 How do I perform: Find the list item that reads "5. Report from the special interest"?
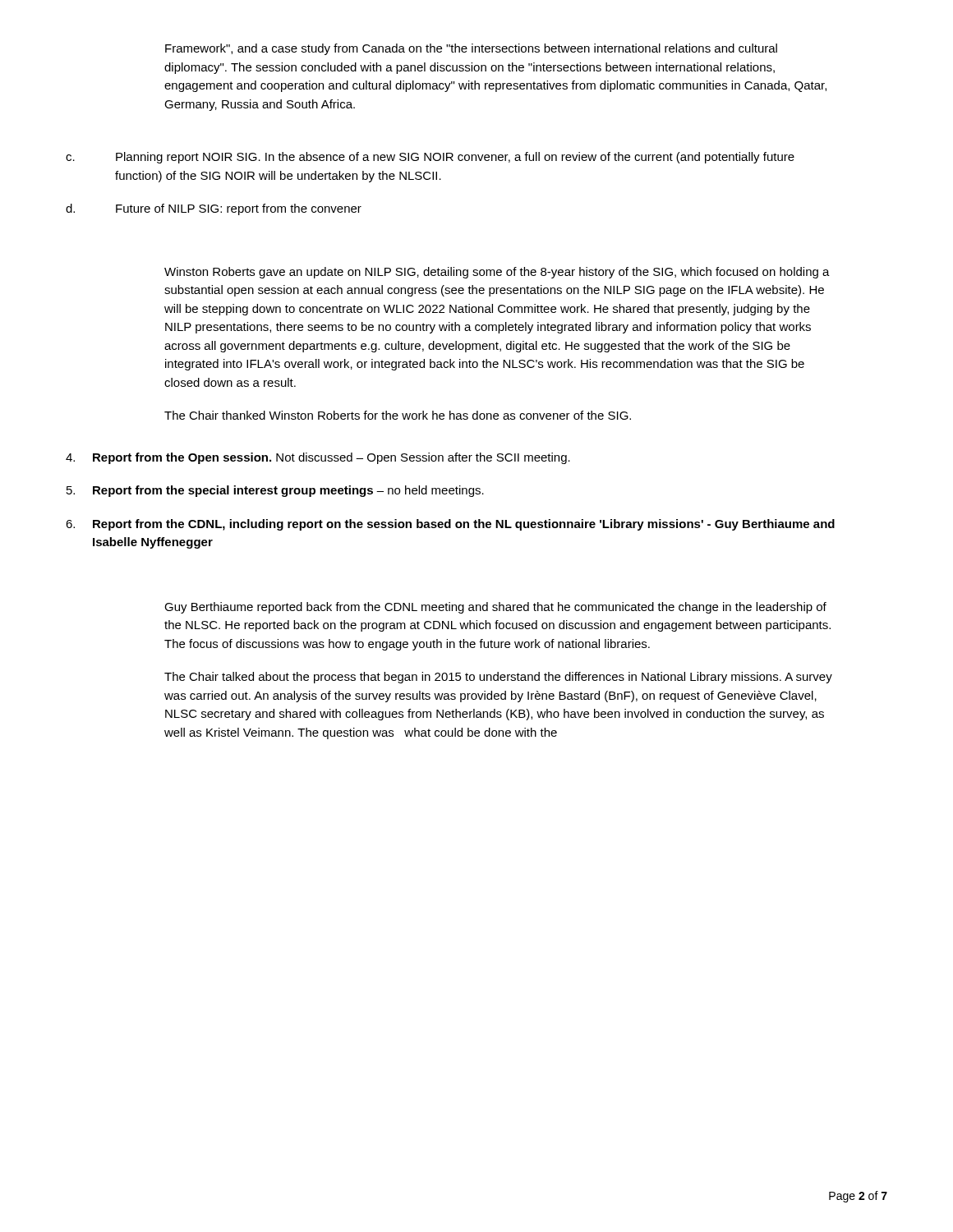pos(452,491)
